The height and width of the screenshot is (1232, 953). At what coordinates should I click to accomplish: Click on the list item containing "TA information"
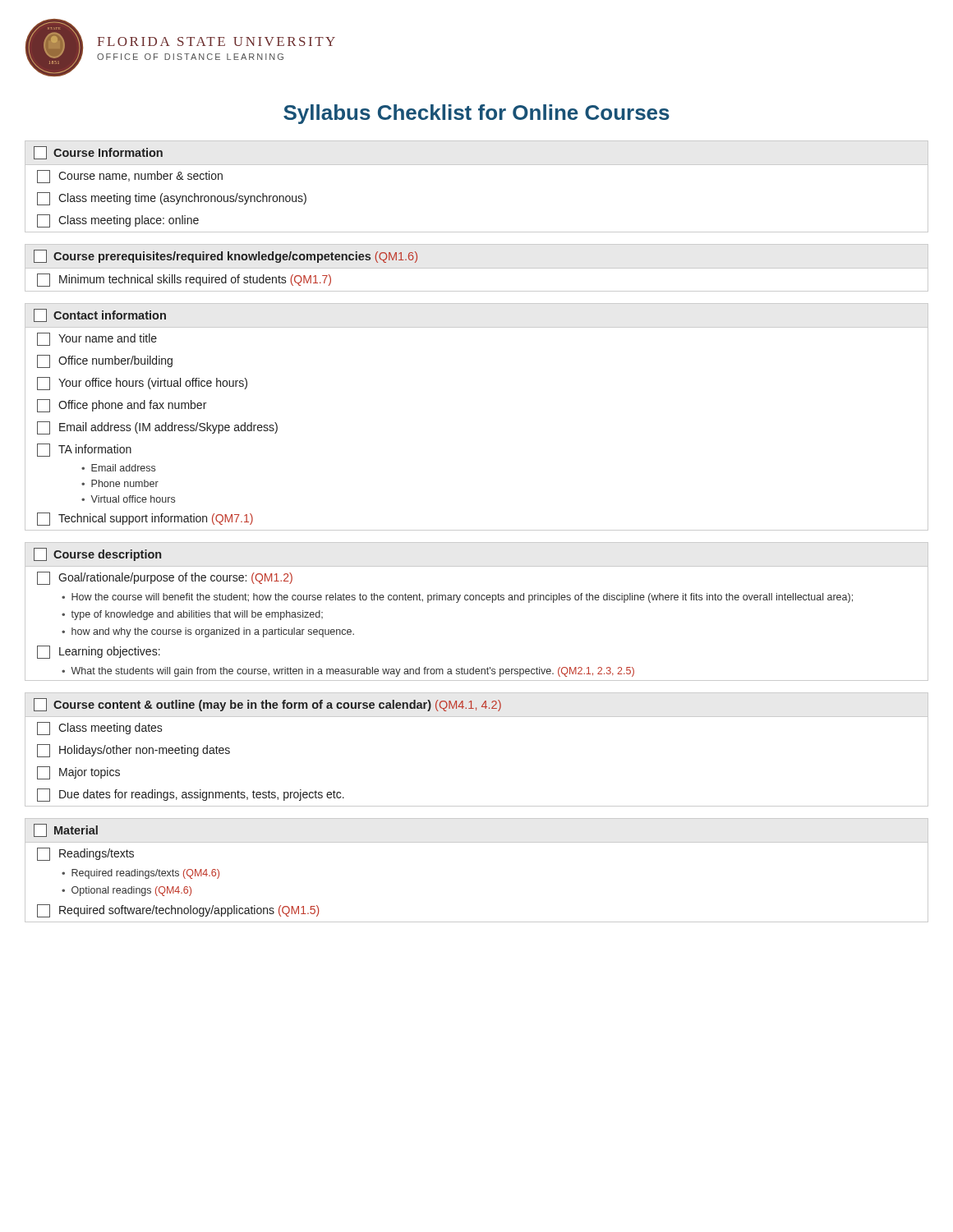pos(84,450)
